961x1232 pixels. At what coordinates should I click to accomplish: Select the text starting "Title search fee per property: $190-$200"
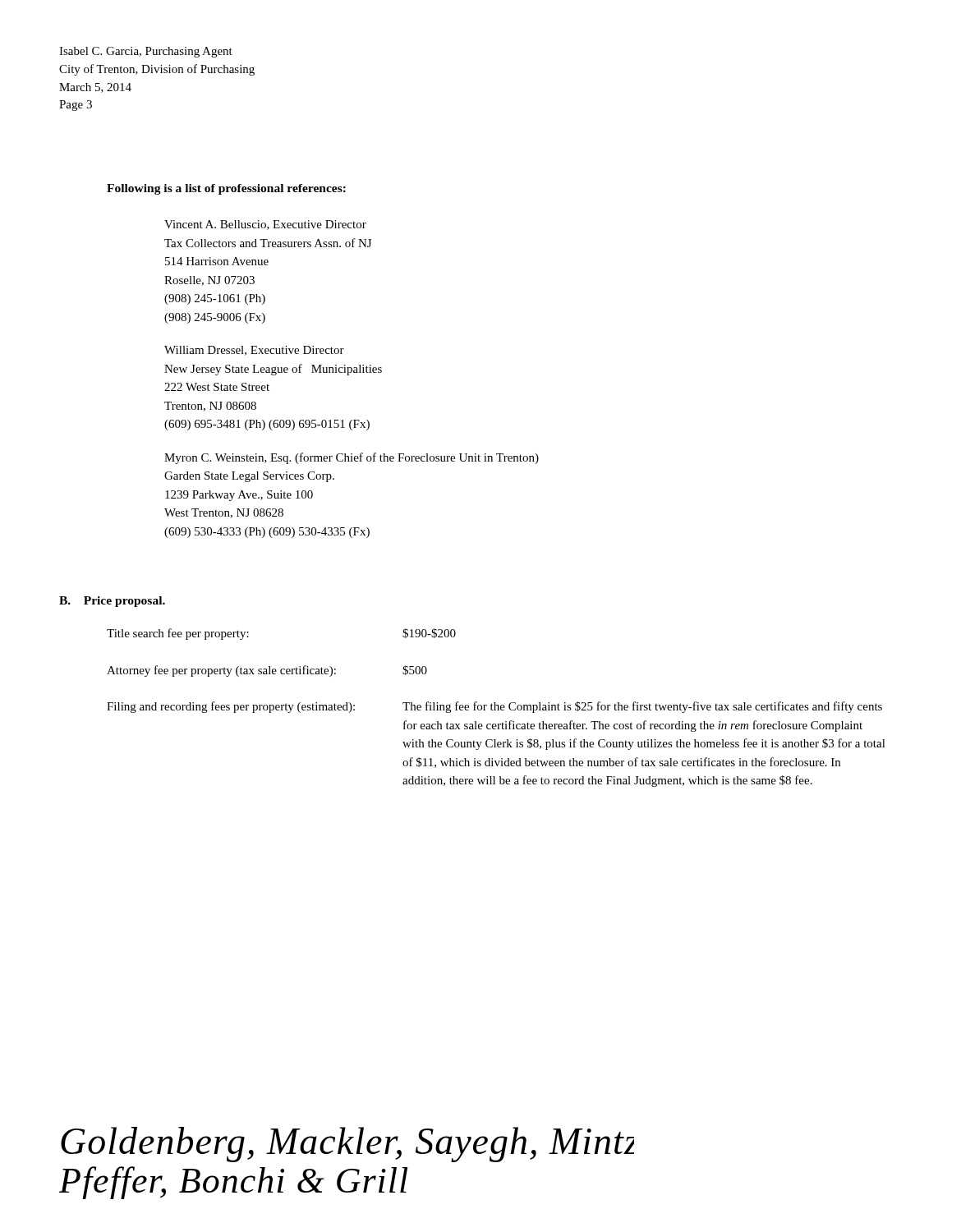[x=179, y=634]
